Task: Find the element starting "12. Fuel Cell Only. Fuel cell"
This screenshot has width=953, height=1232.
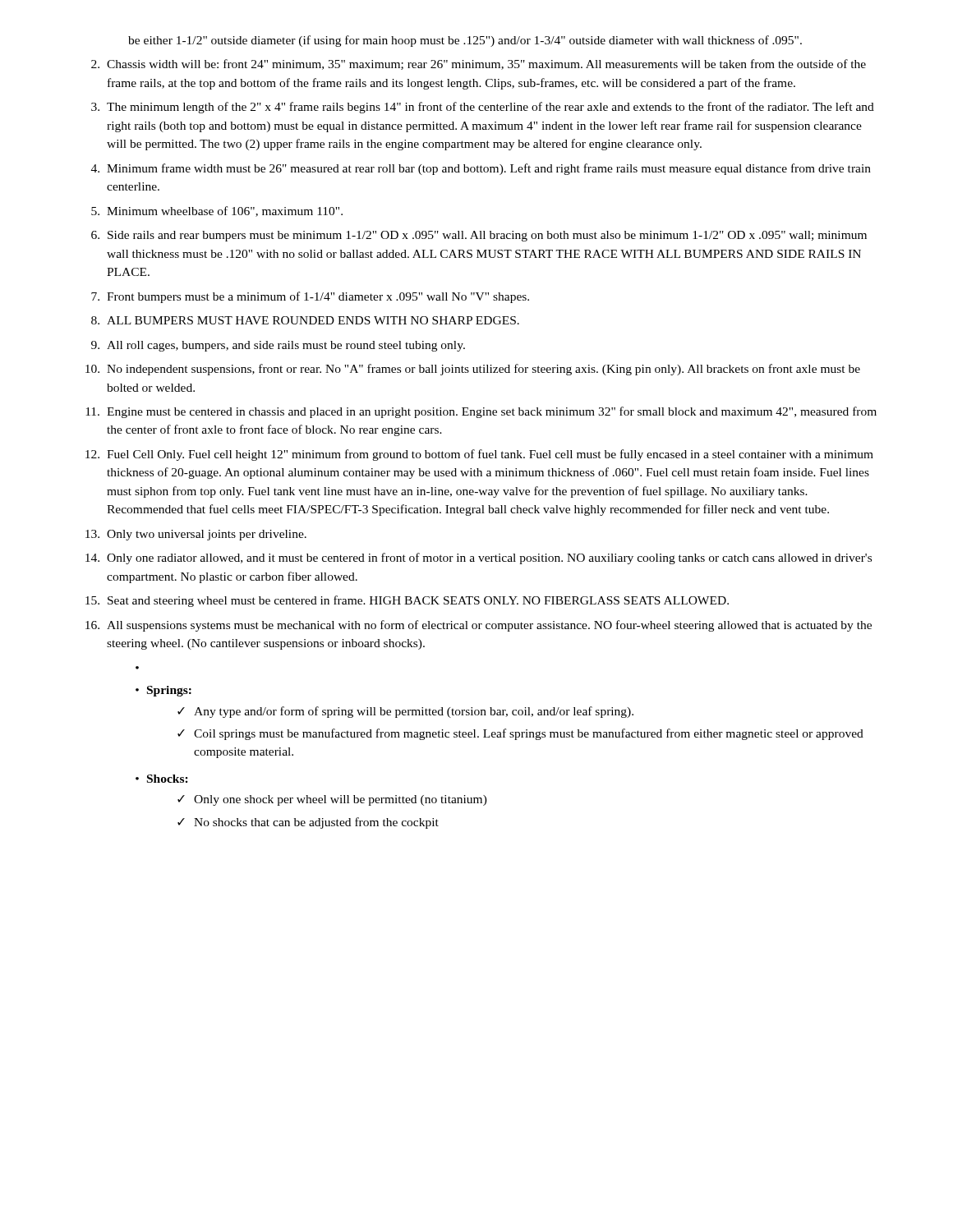Action: [x=476, y=482]
